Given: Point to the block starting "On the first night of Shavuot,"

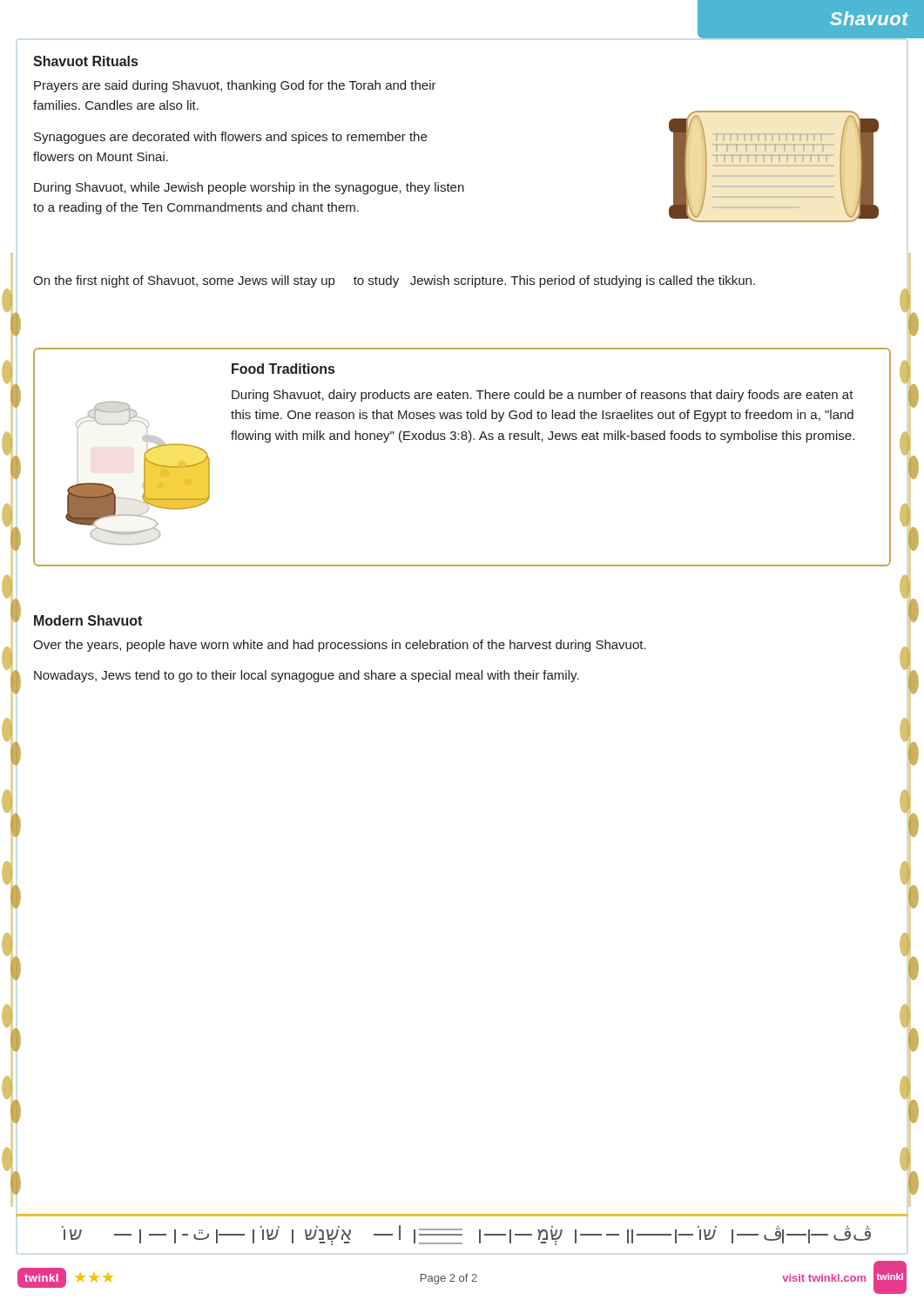Looking at the screenshot, I should (462, 280).
